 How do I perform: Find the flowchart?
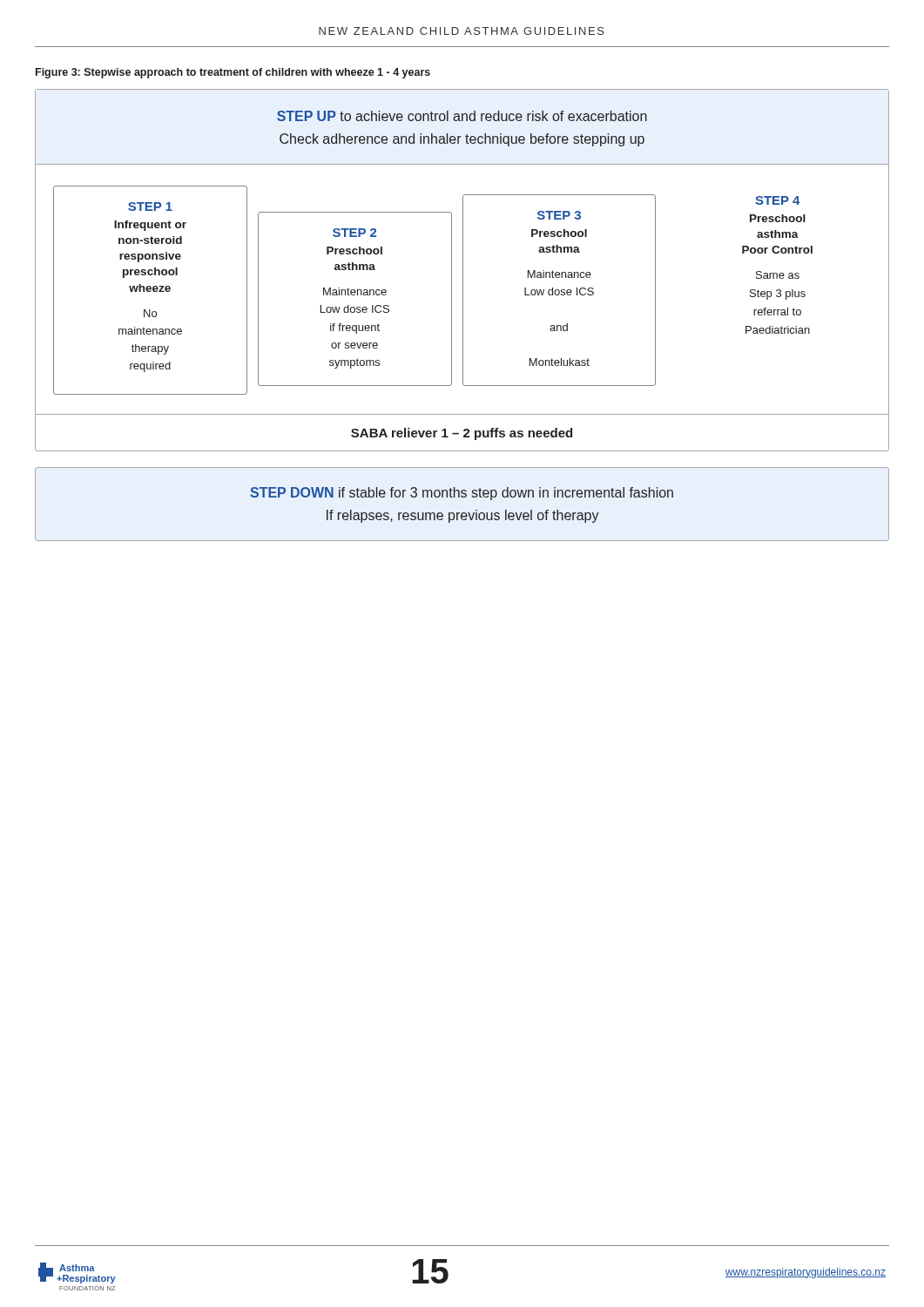coord(462,270)
